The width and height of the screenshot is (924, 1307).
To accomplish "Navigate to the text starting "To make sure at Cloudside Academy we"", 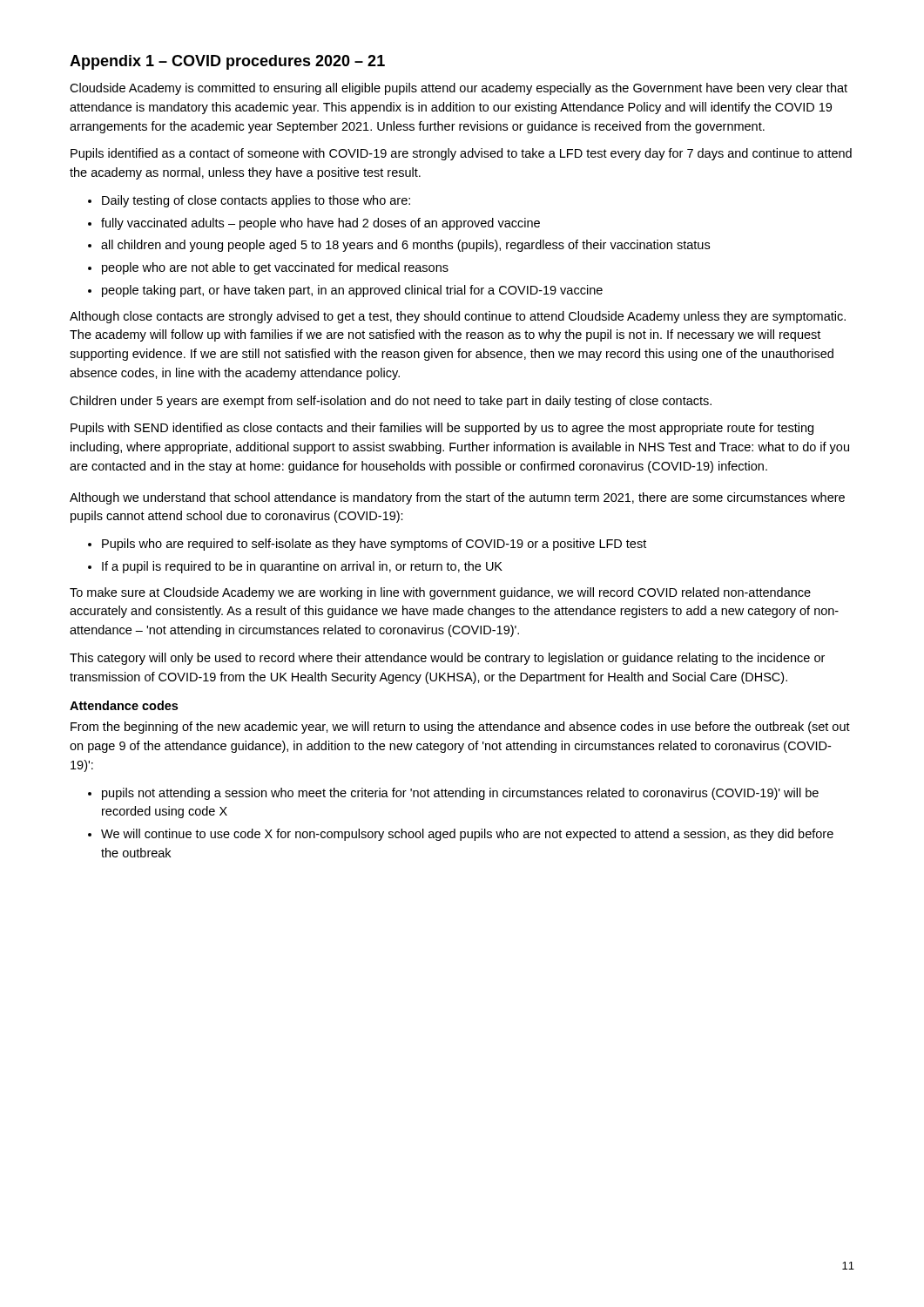I will pos(454,611).
